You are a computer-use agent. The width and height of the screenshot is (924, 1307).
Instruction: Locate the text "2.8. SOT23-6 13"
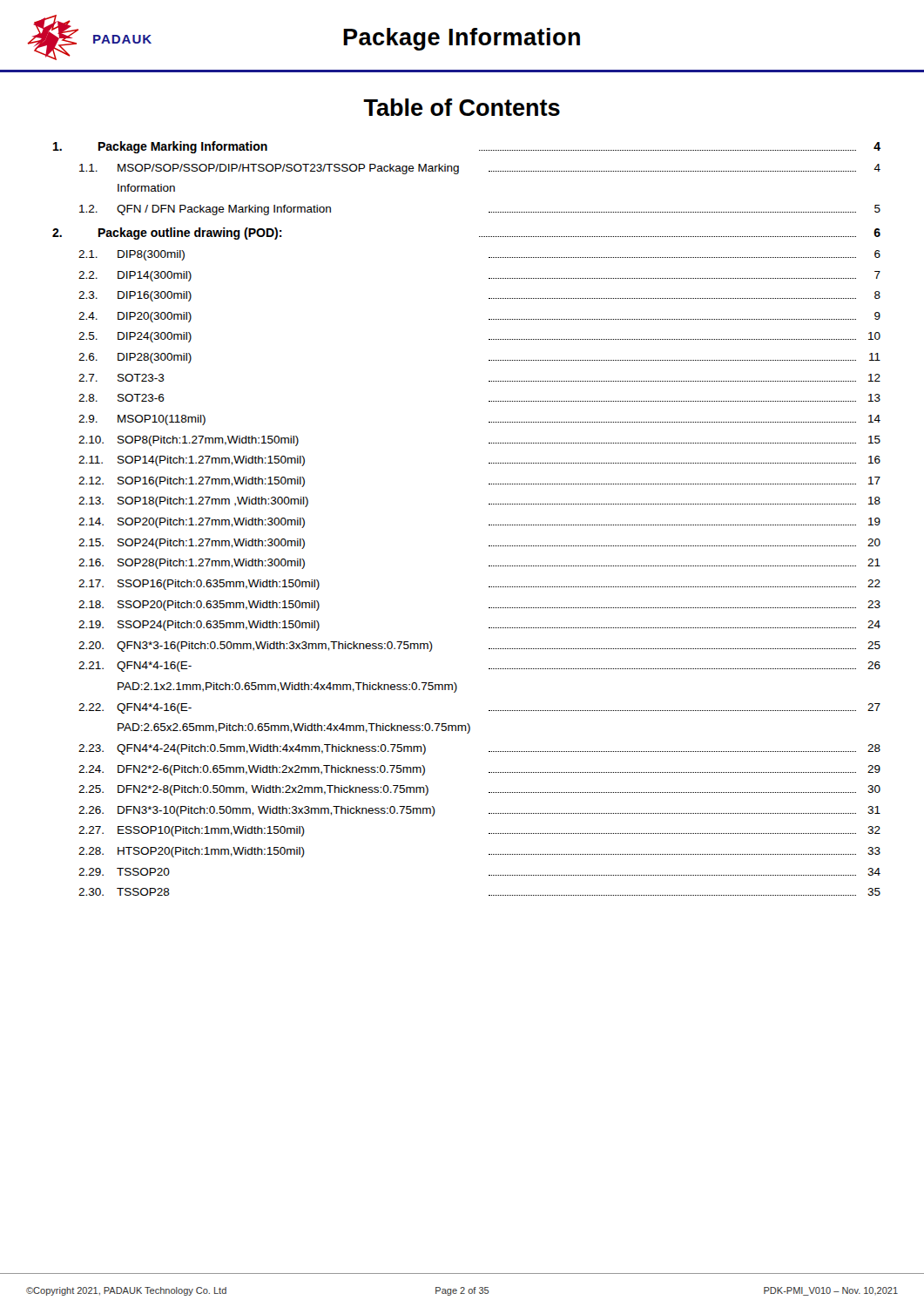tap(479, 398)
